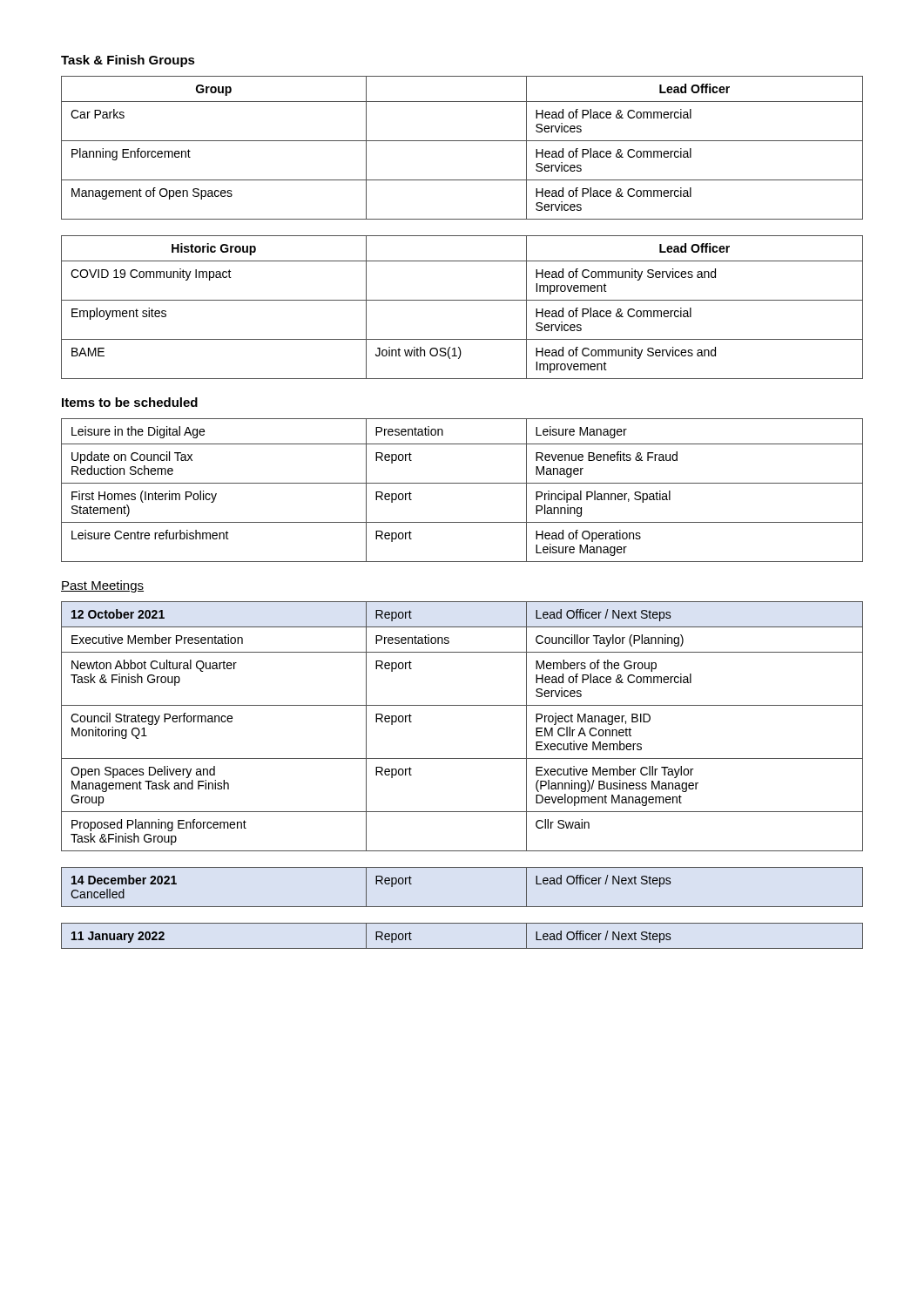The width and height of the screenshot is (924, 1307).
Task: Navigate to the element starting "Task & Finish Groups"
Action: tap(128, 60)
